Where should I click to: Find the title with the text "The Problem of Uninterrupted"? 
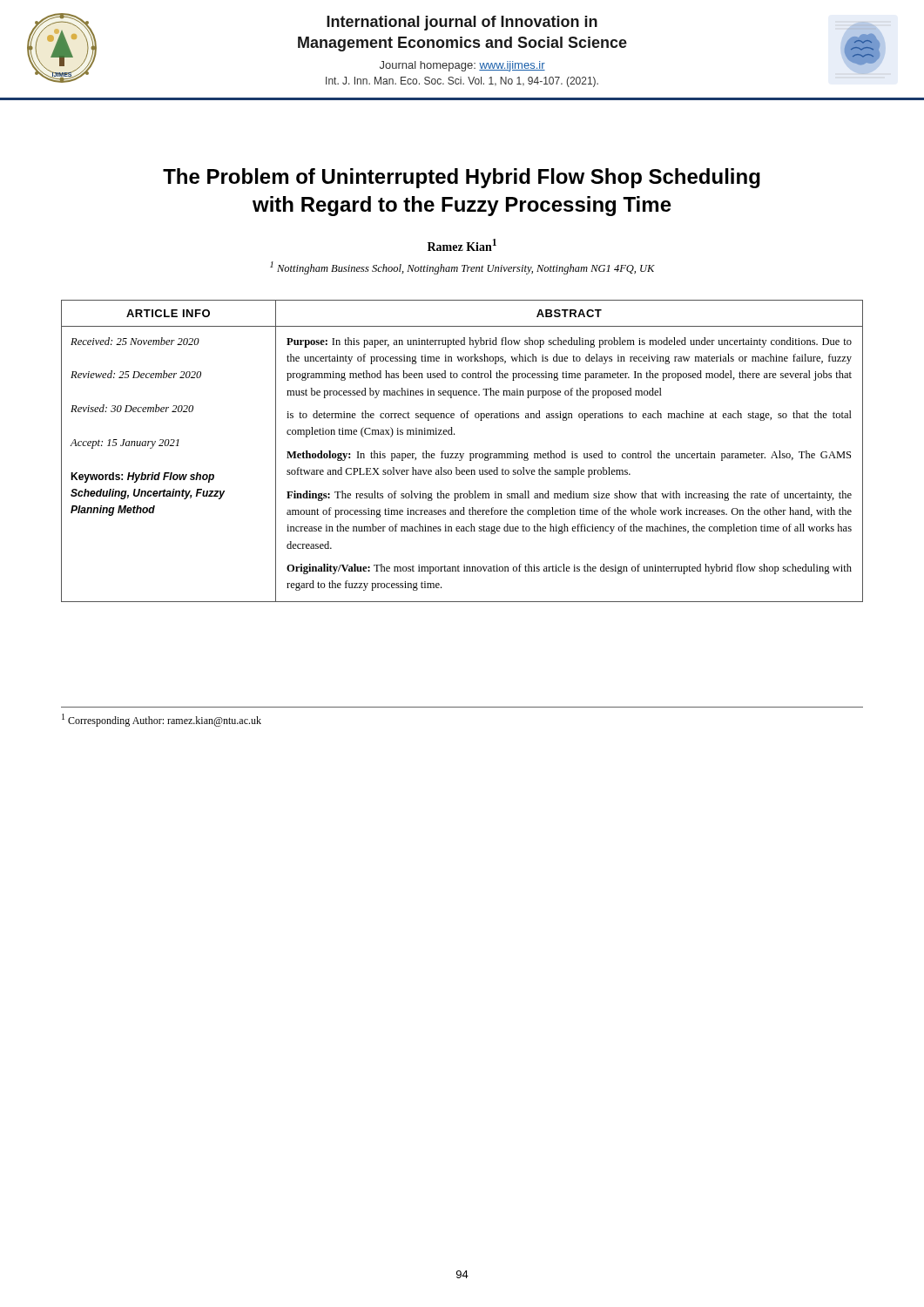[x=462, y=191]
